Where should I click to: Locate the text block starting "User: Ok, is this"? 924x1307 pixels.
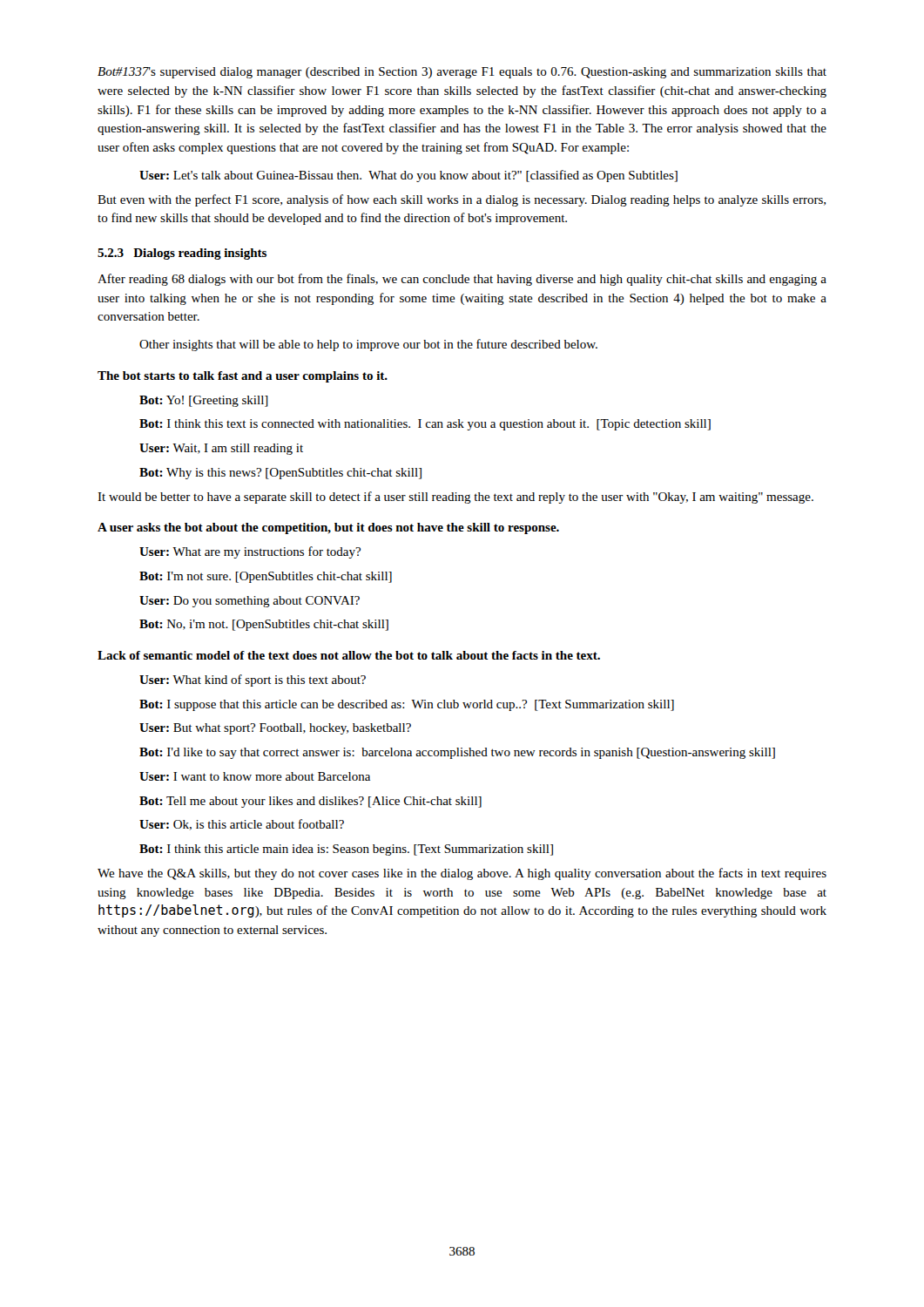pyautogui.click(x=242, y=825)
